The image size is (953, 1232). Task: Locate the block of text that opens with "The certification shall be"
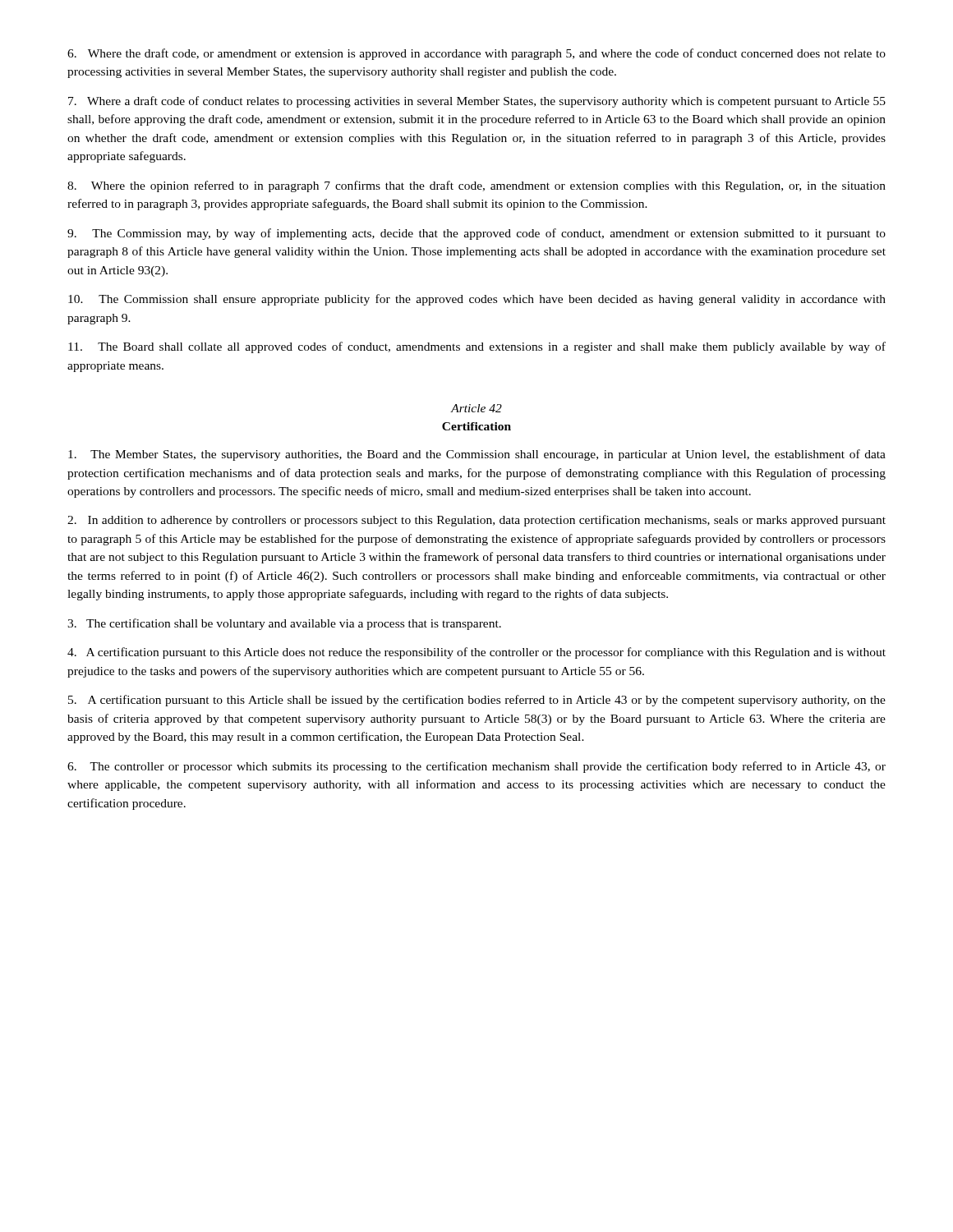coord(285,623)
